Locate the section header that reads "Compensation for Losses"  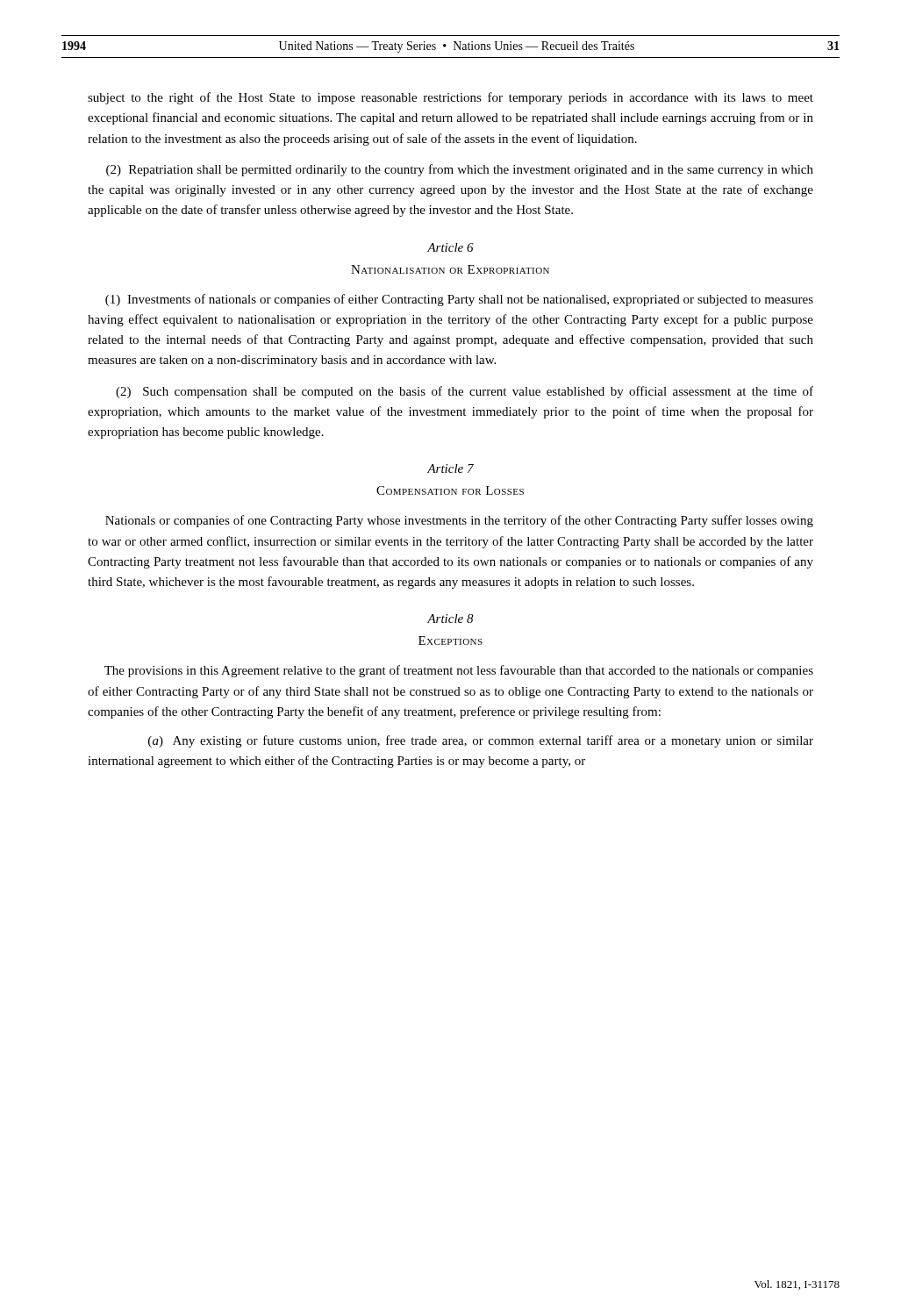click(450, 491)
